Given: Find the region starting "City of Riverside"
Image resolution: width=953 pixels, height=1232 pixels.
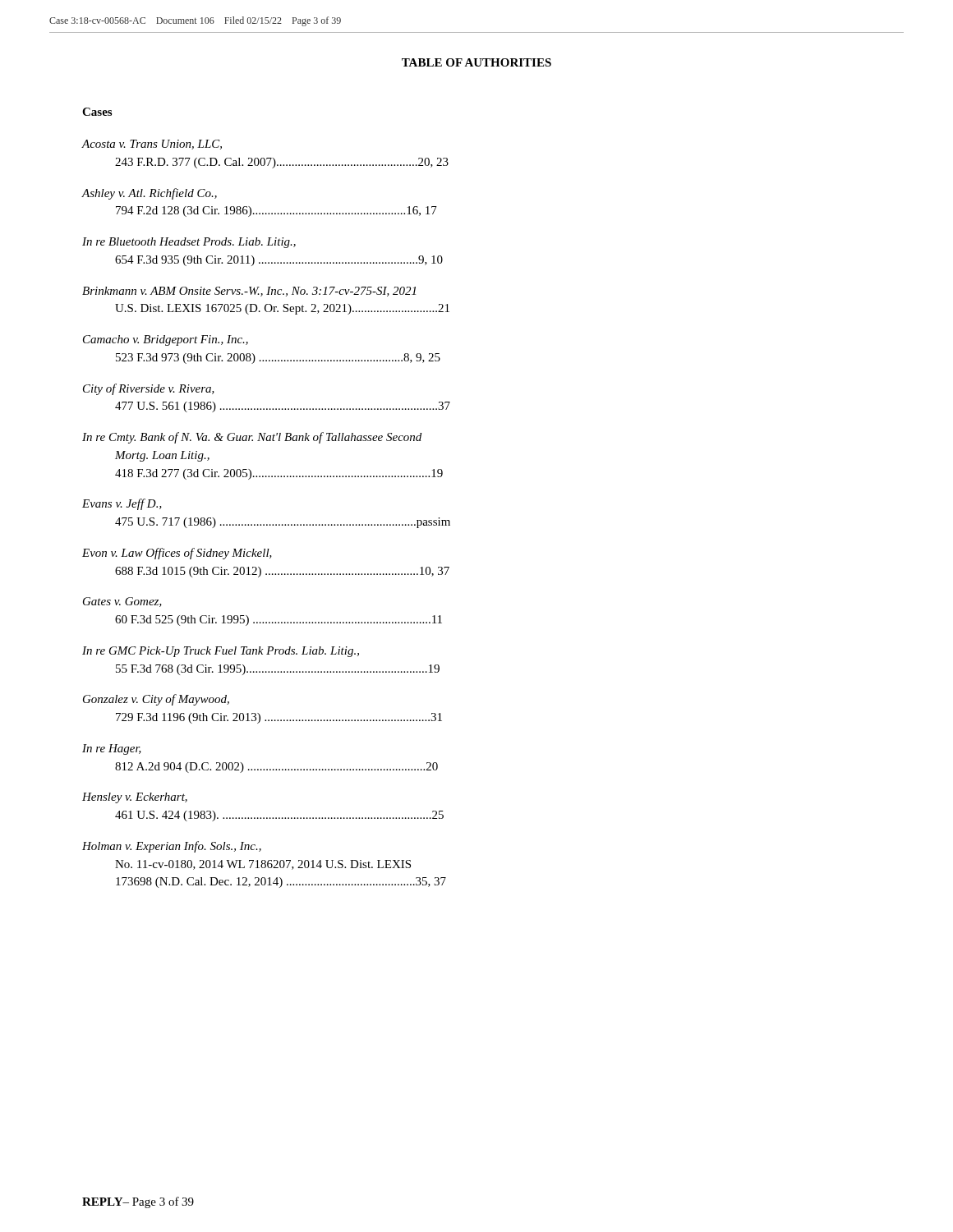Looking at the screenshot, I should pyautogui.click(x=149, y=389).
